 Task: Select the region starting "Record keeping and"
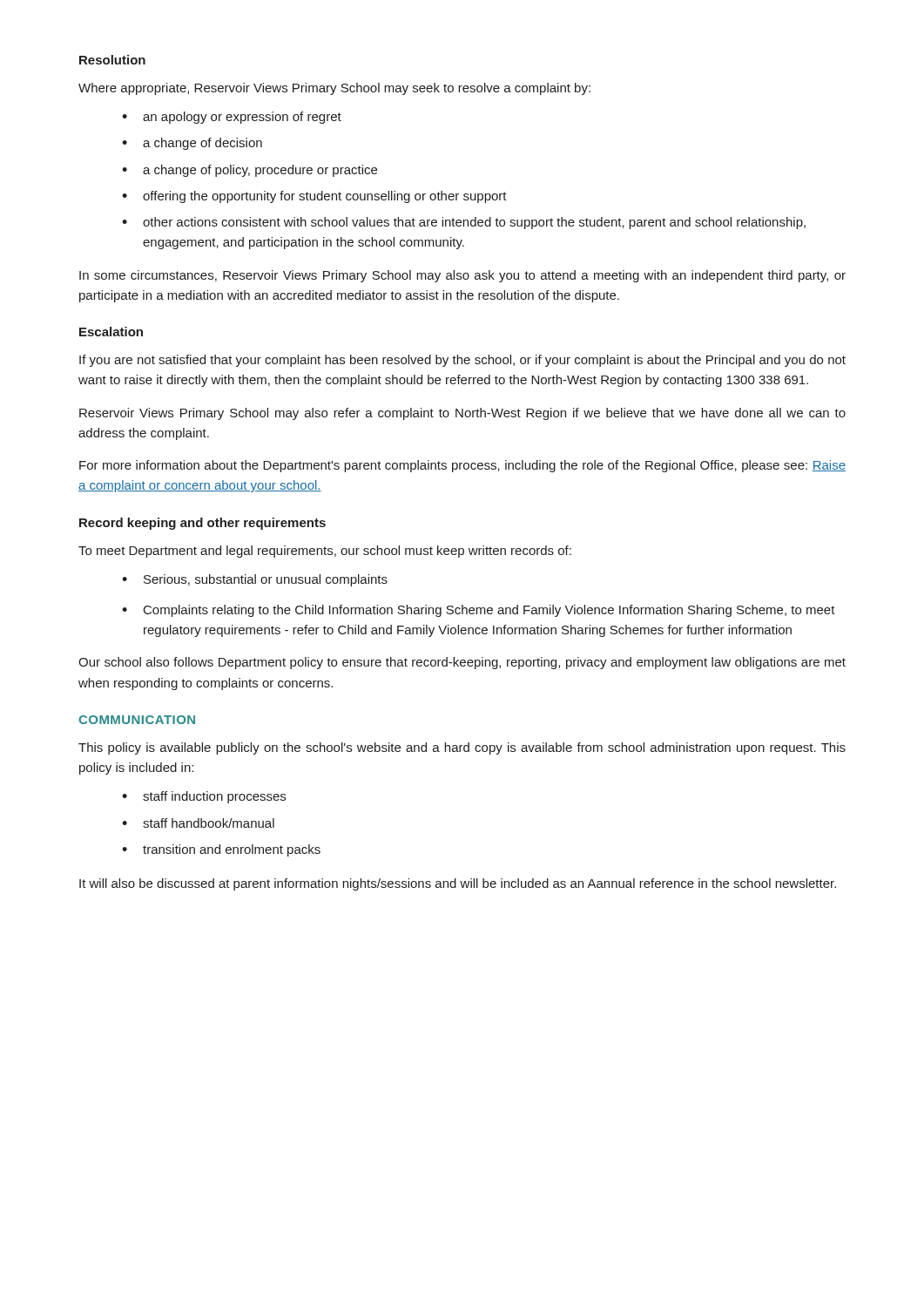(x=202, y=522)
